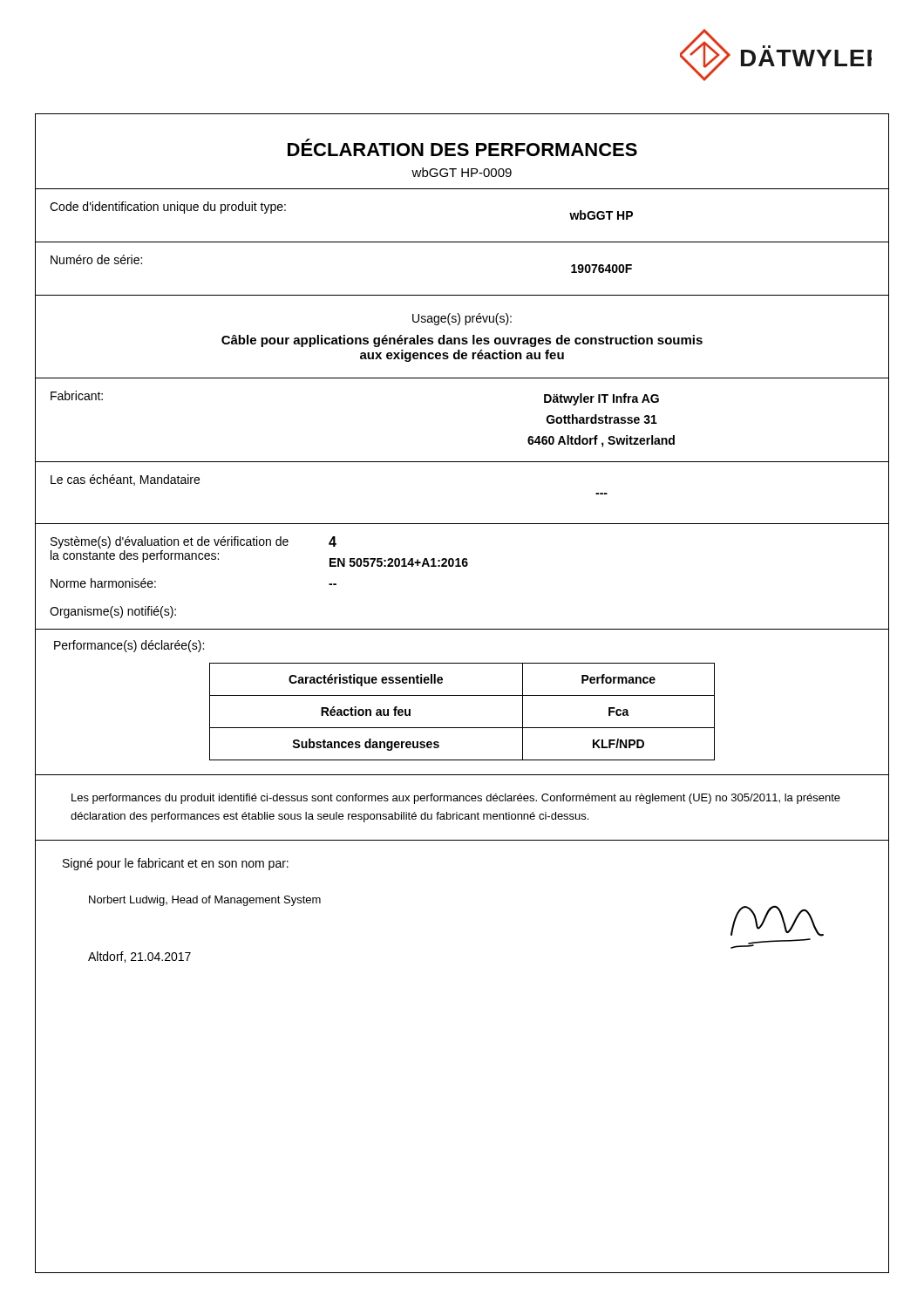Point to "Dätwyler IT Infra AGGotthardstrasse 316460 Altdorf , Switzerland"
924x1308 pixels.
[601, 420]
